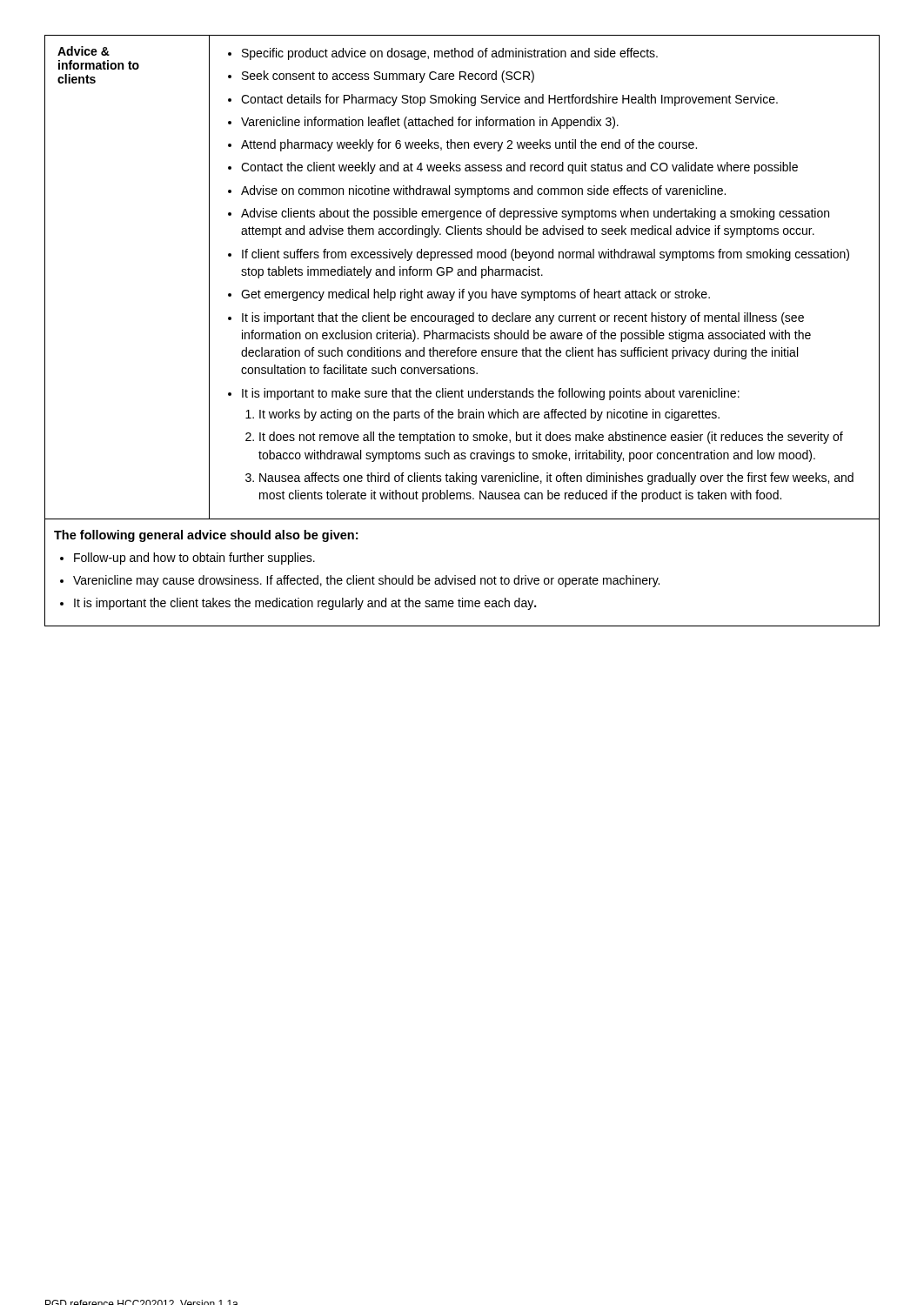Where does it say "Advice &information toclients"?
Image resolution: width=924 pixels, height=1305 pixels.
click(98, 65)
